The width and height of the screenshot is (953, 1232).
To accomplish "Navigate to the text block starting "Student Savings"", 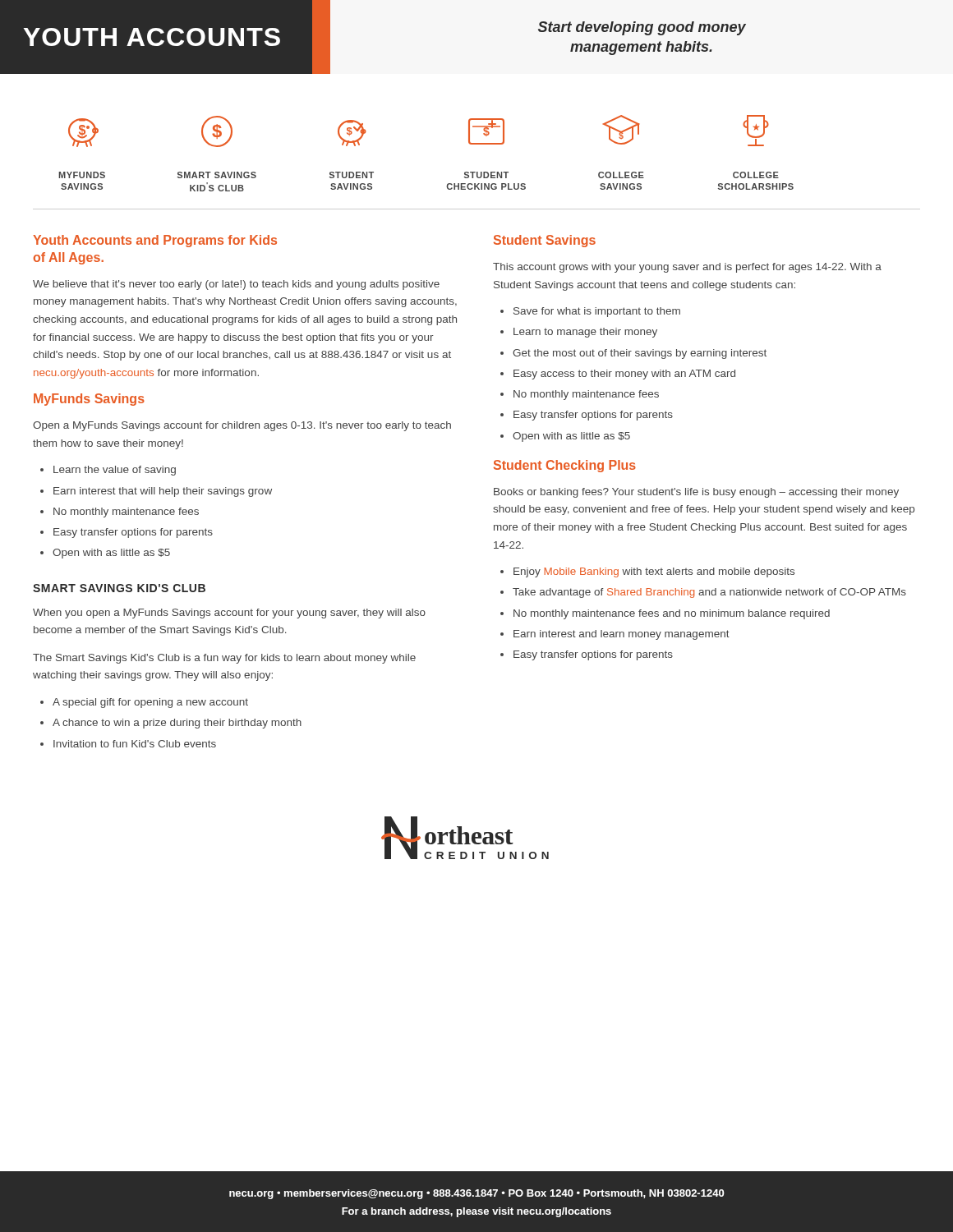I will pos(545,241).
